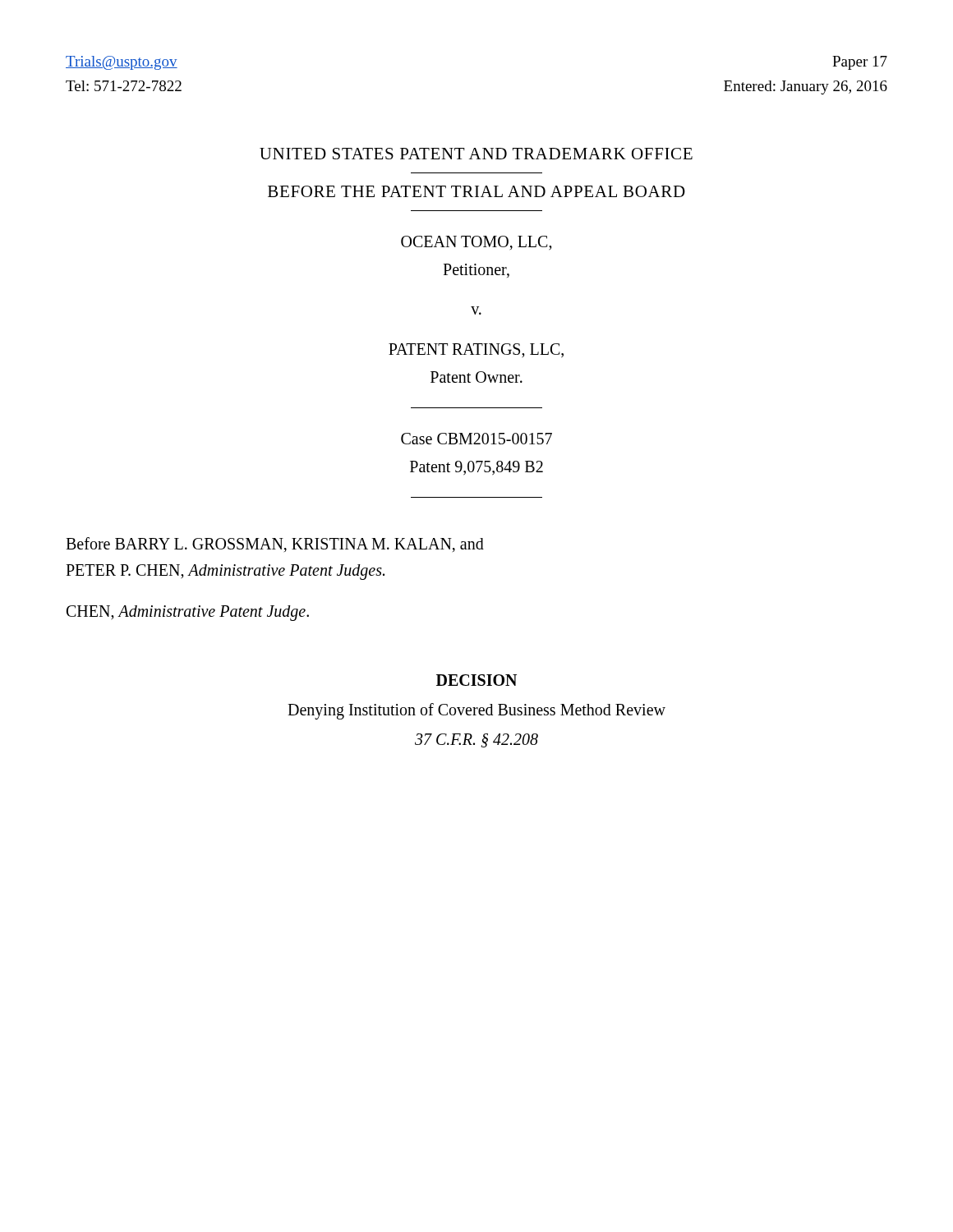Select the region starting "OCEAN TOMO, LLC, Petitioner,"
This screenshot has height=1232, width=953.
tap(476, 255)
